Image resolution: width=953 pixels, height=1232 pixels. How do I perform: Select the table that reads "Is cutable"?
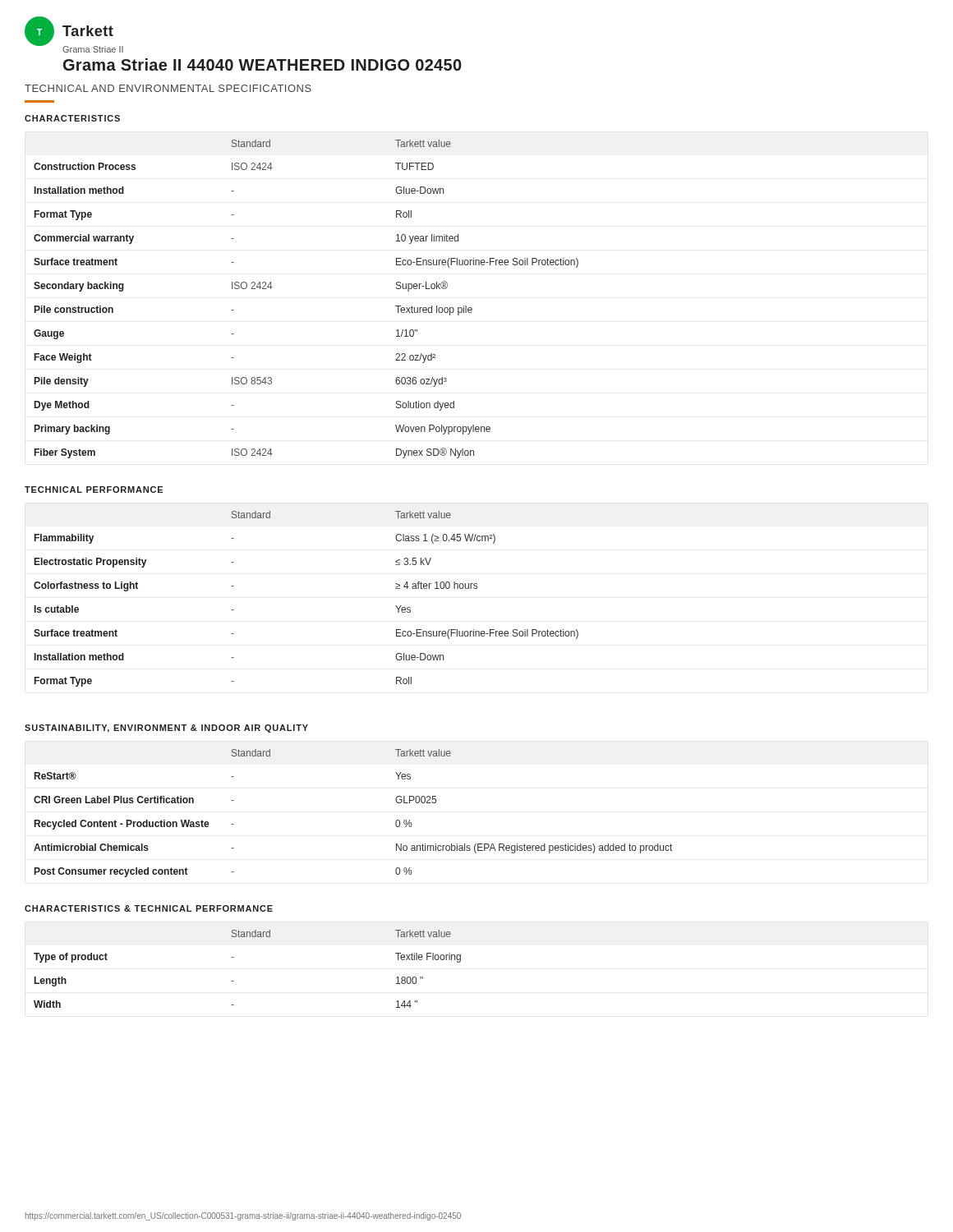pos(476,600)
